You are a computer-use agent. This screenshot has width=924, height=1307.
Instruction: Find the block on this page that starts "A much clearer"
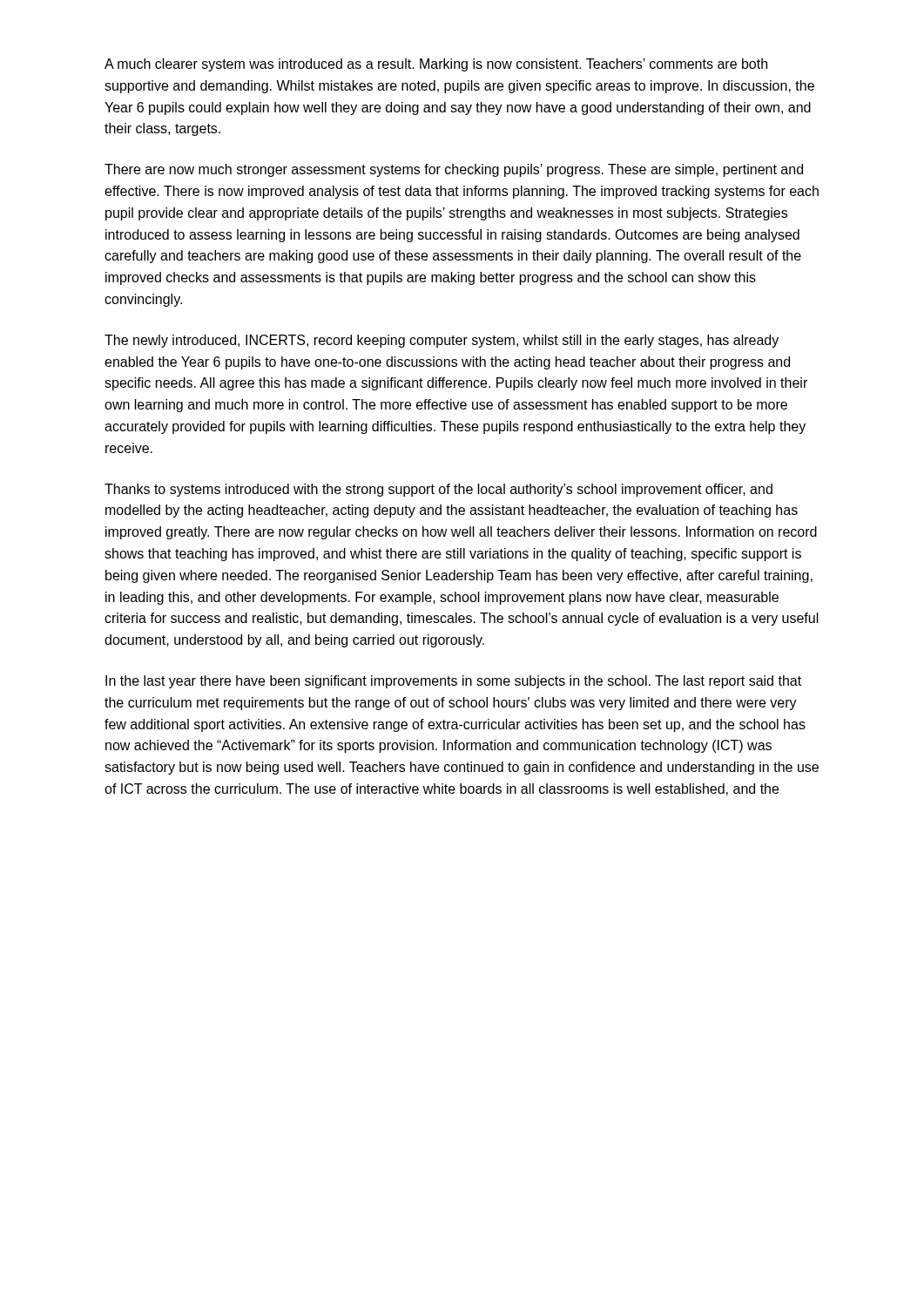click(460, 96)
